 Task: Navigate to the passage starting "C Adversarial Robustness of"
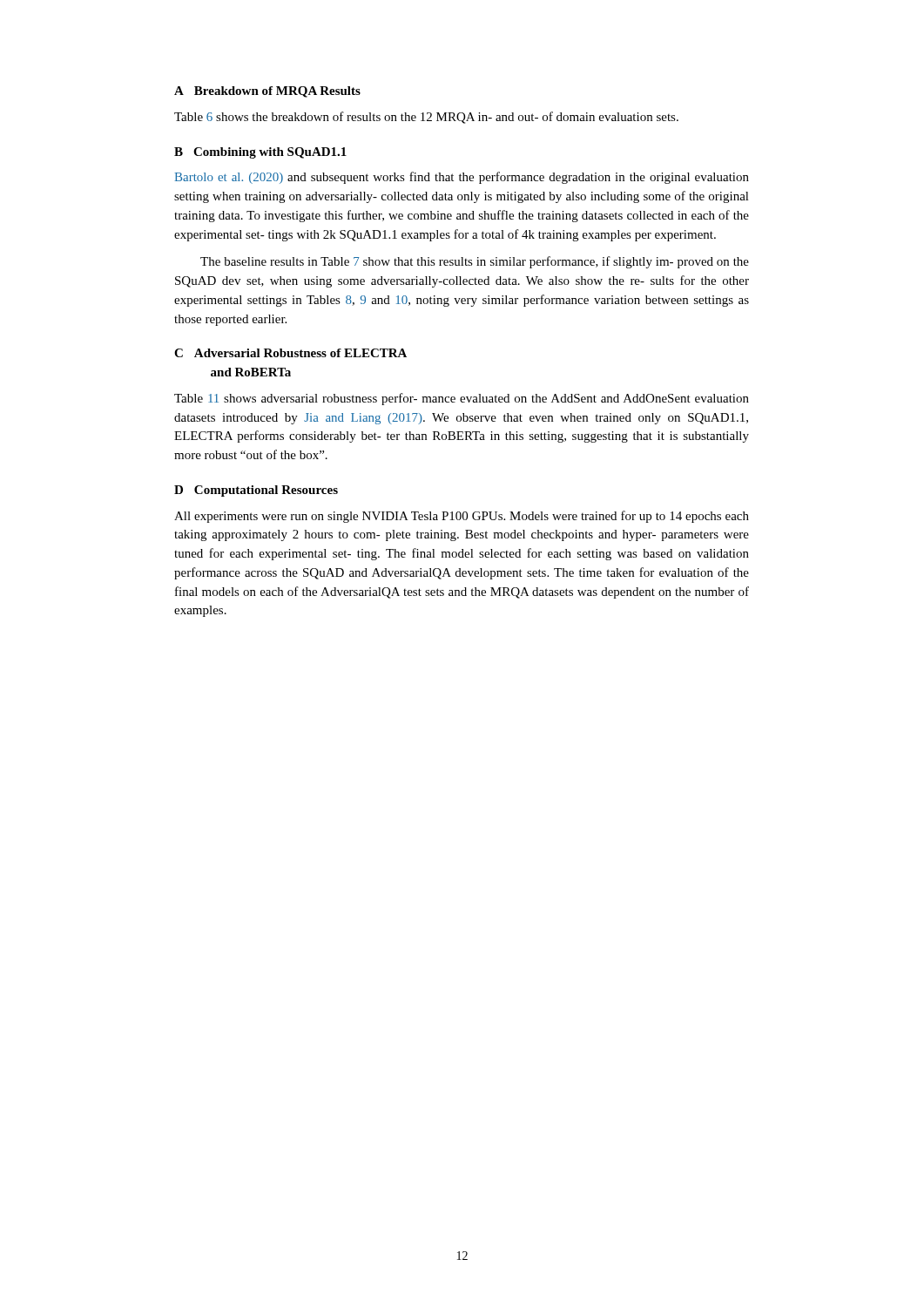pyautogui.click(x=291, y=363)
